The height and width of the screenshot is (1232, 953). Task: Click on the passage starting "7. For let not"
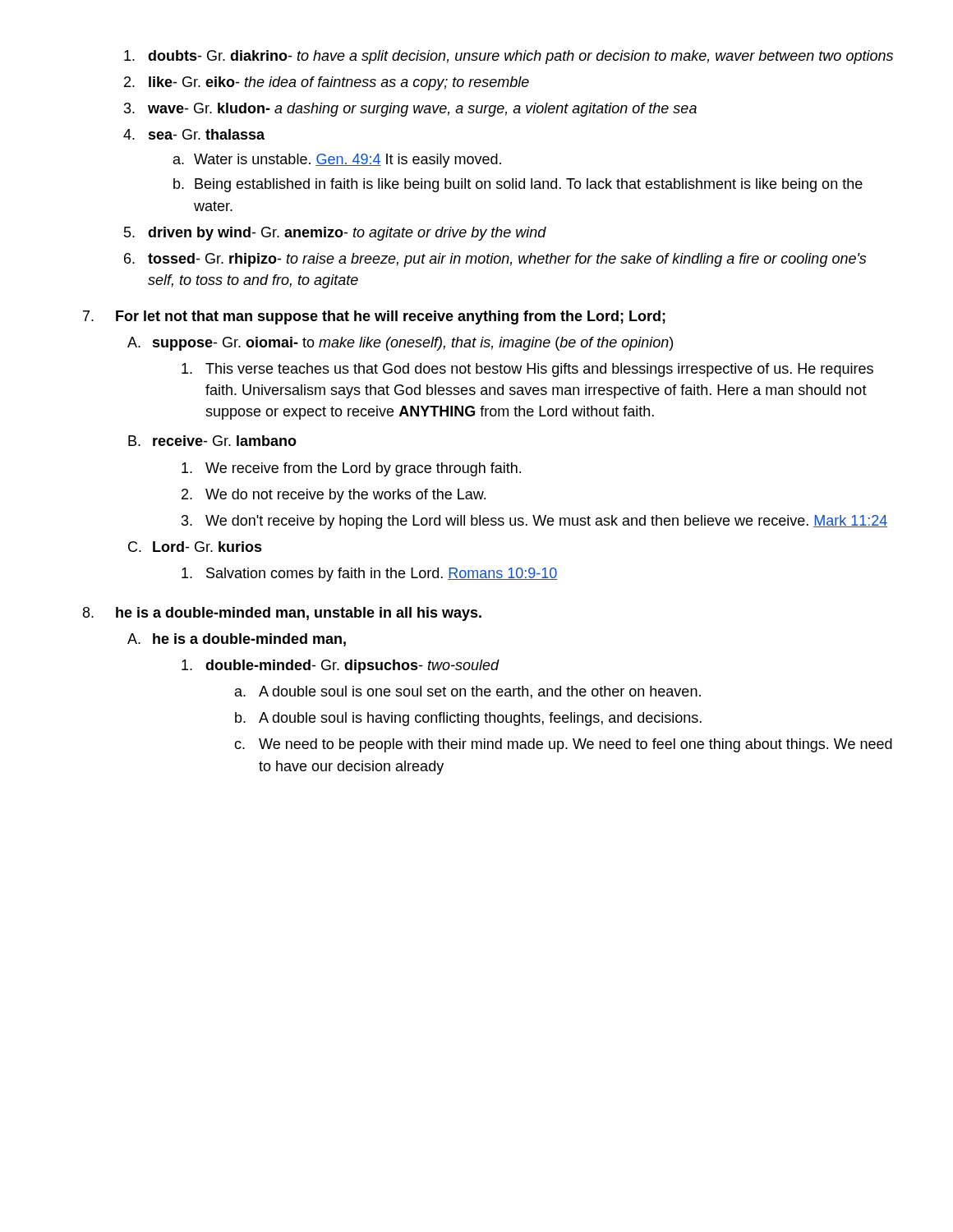point(374,316)
